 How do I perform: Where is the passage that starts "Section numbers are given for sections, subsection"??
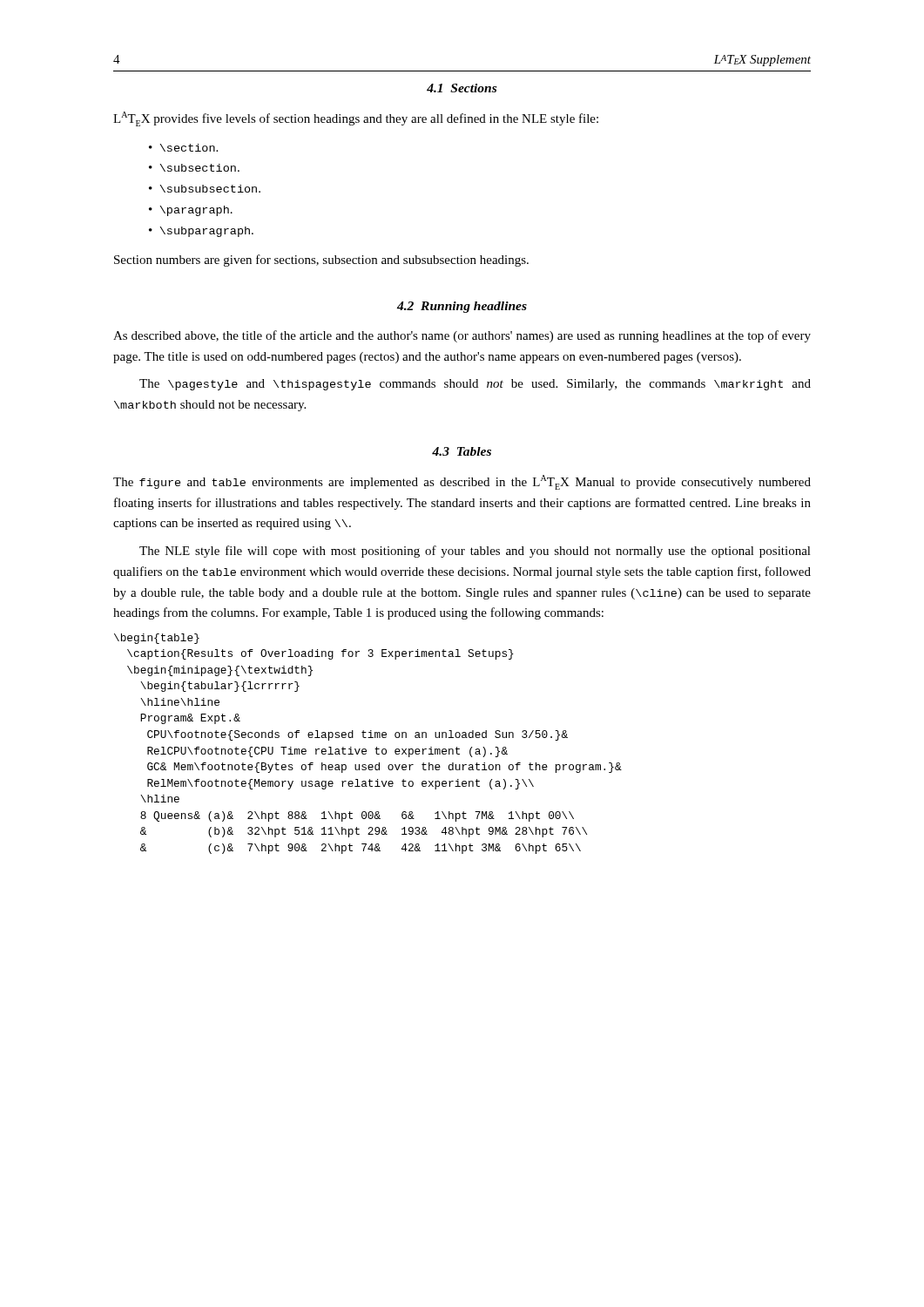point(462,260)
